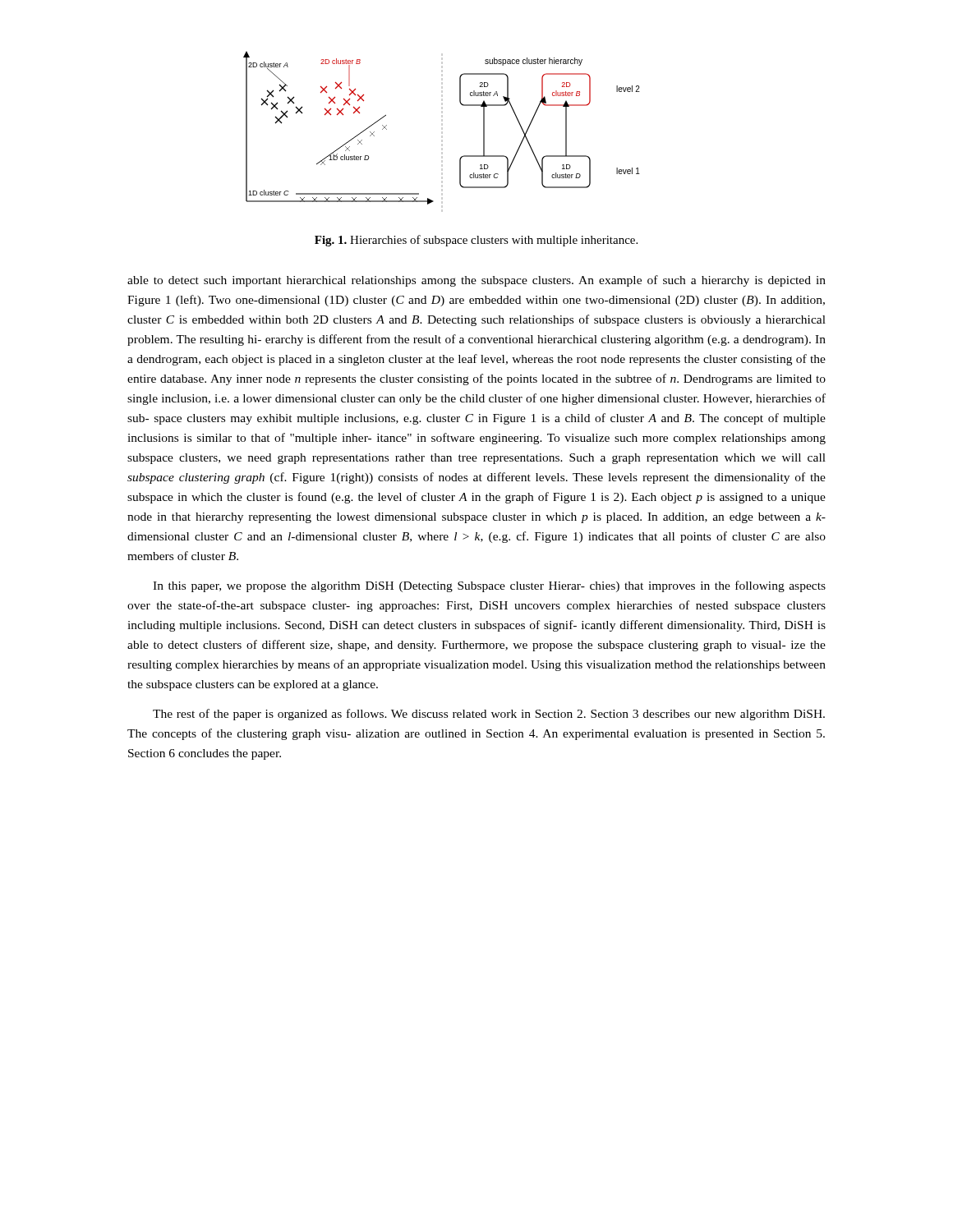The height and width of the screenshot is (1232, 953).
Task: Find the illustration
Action: (x=476, y=137)
